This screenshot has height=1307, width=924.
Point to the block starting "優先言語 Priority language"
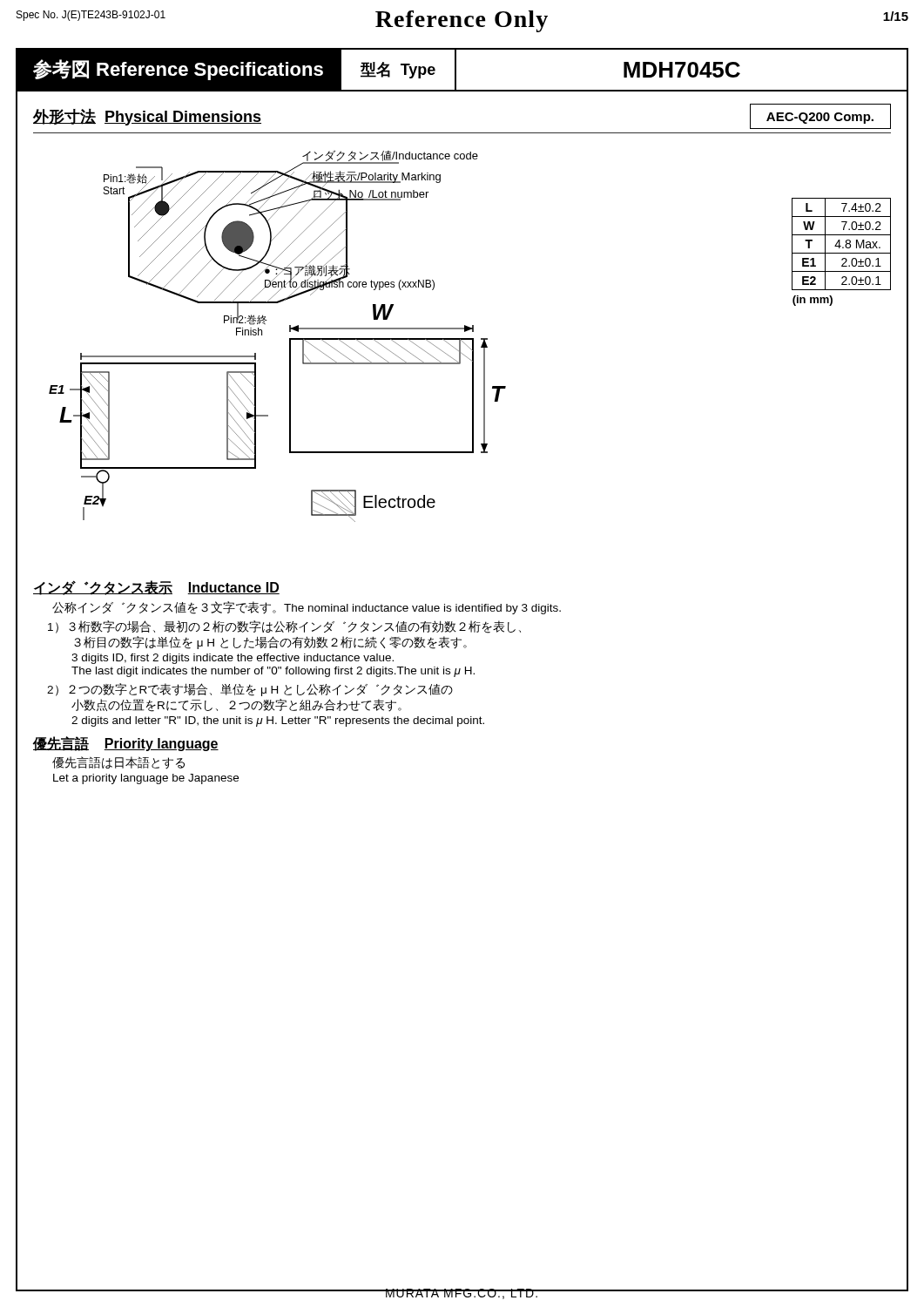click(x=126, y=744)
